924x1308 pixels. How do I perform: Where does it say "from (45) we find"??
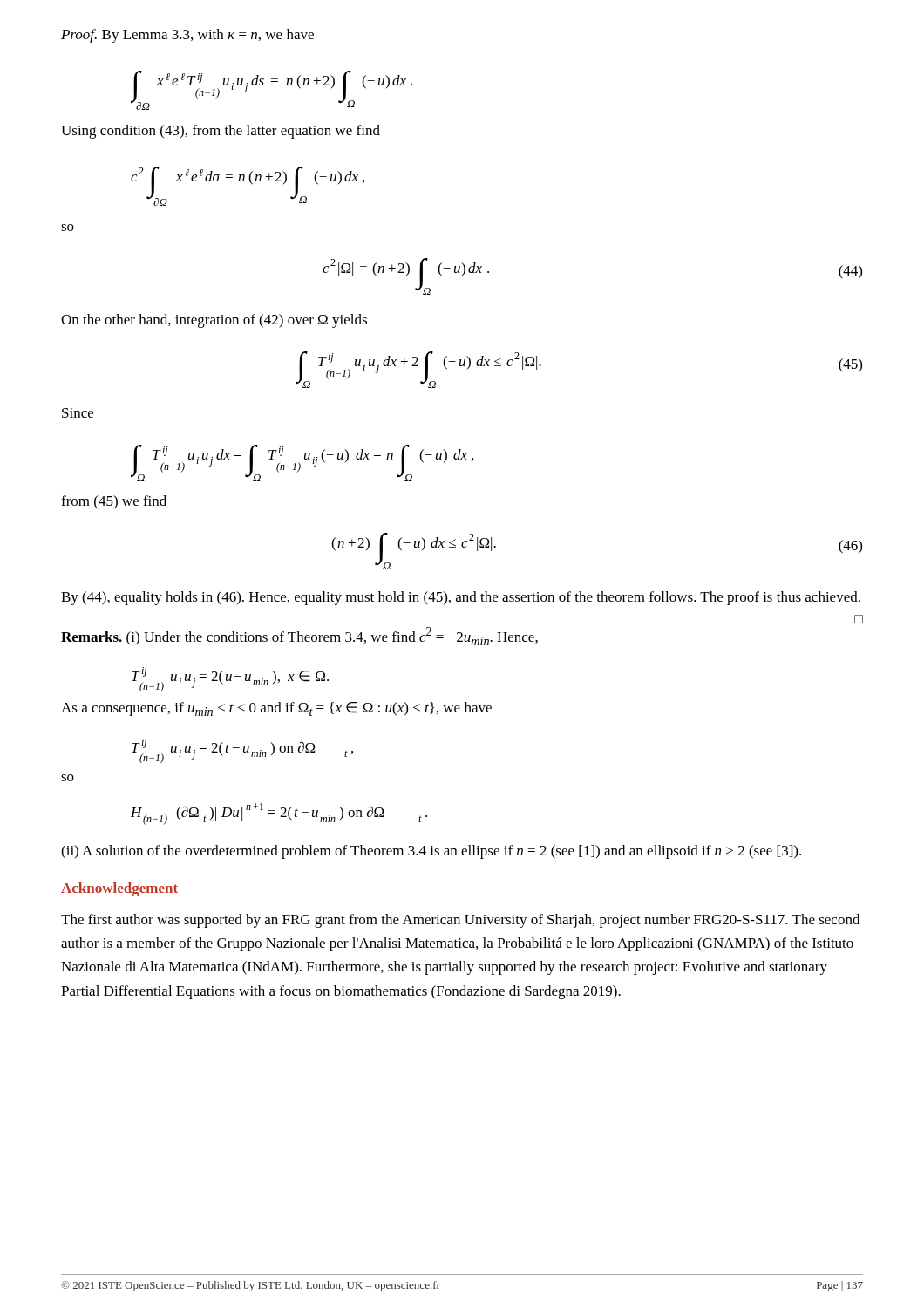[114, 501]
